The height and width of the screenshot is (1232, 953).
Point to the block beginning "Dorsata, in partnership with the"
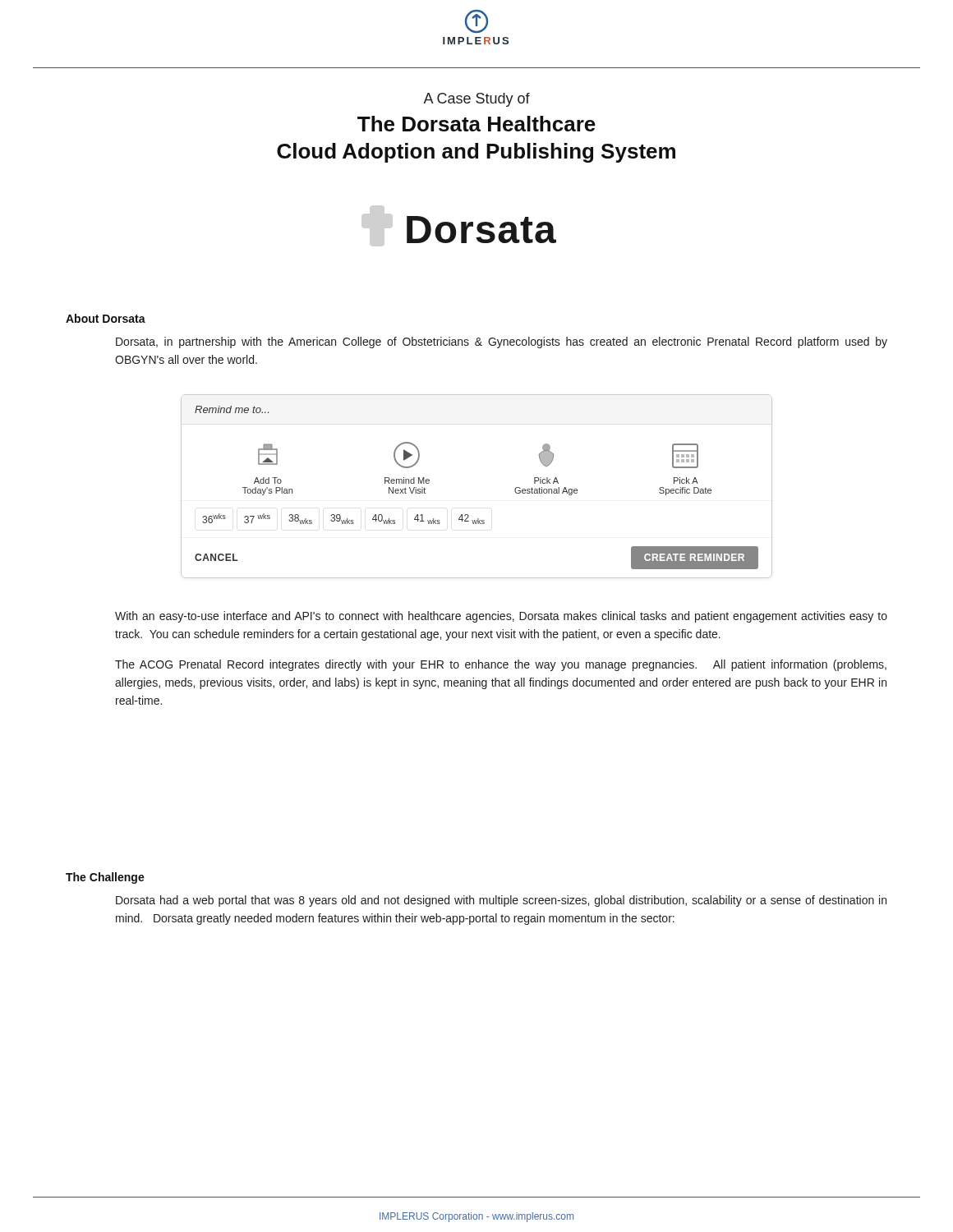(x=501, y=351)
